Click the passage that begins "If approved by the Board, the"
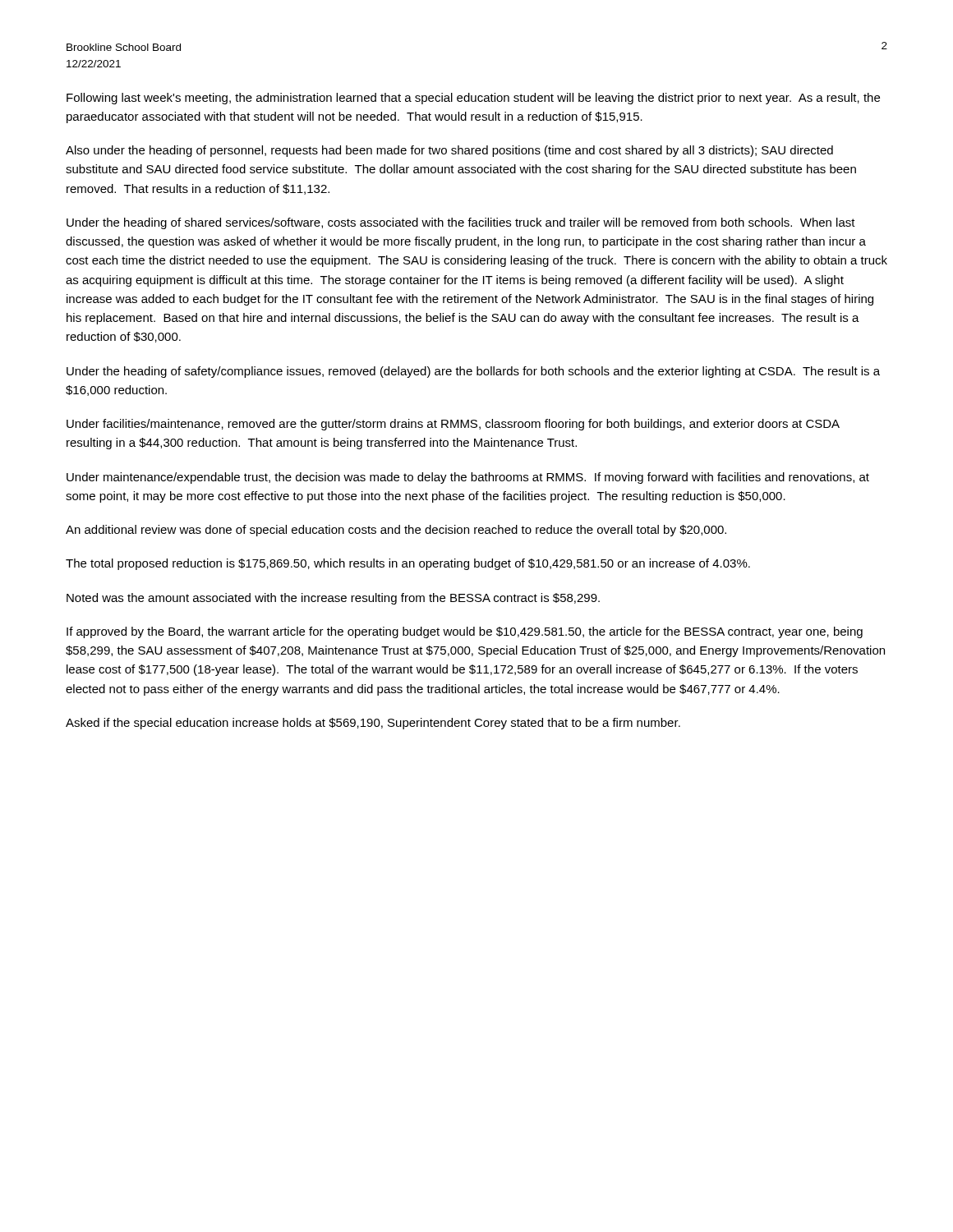Screen dimensions: 1232x953 pyautogui.click(x=476, y=660)
